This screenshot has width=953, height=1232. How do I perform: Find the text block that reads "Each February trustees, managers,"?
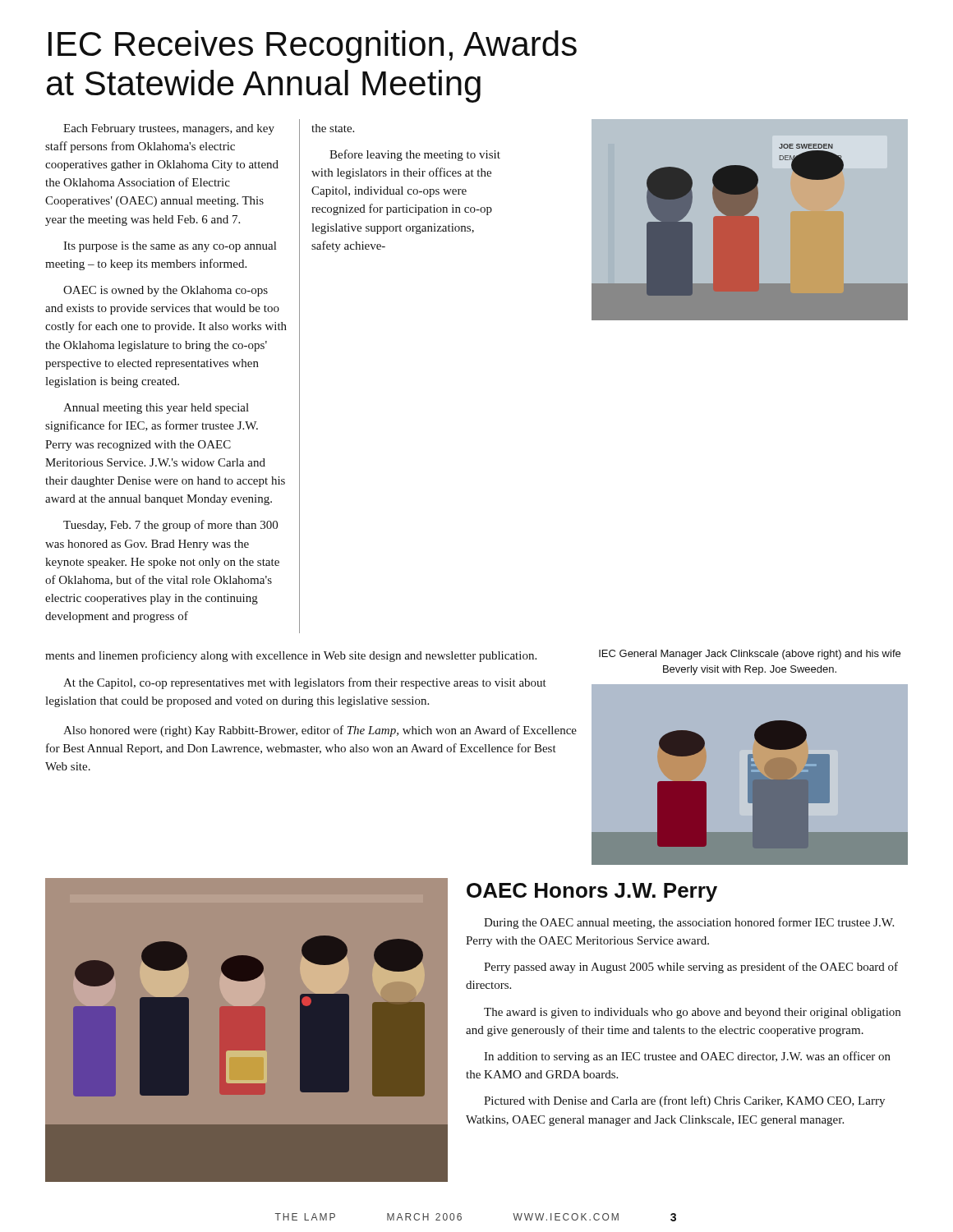pos(166,372)
